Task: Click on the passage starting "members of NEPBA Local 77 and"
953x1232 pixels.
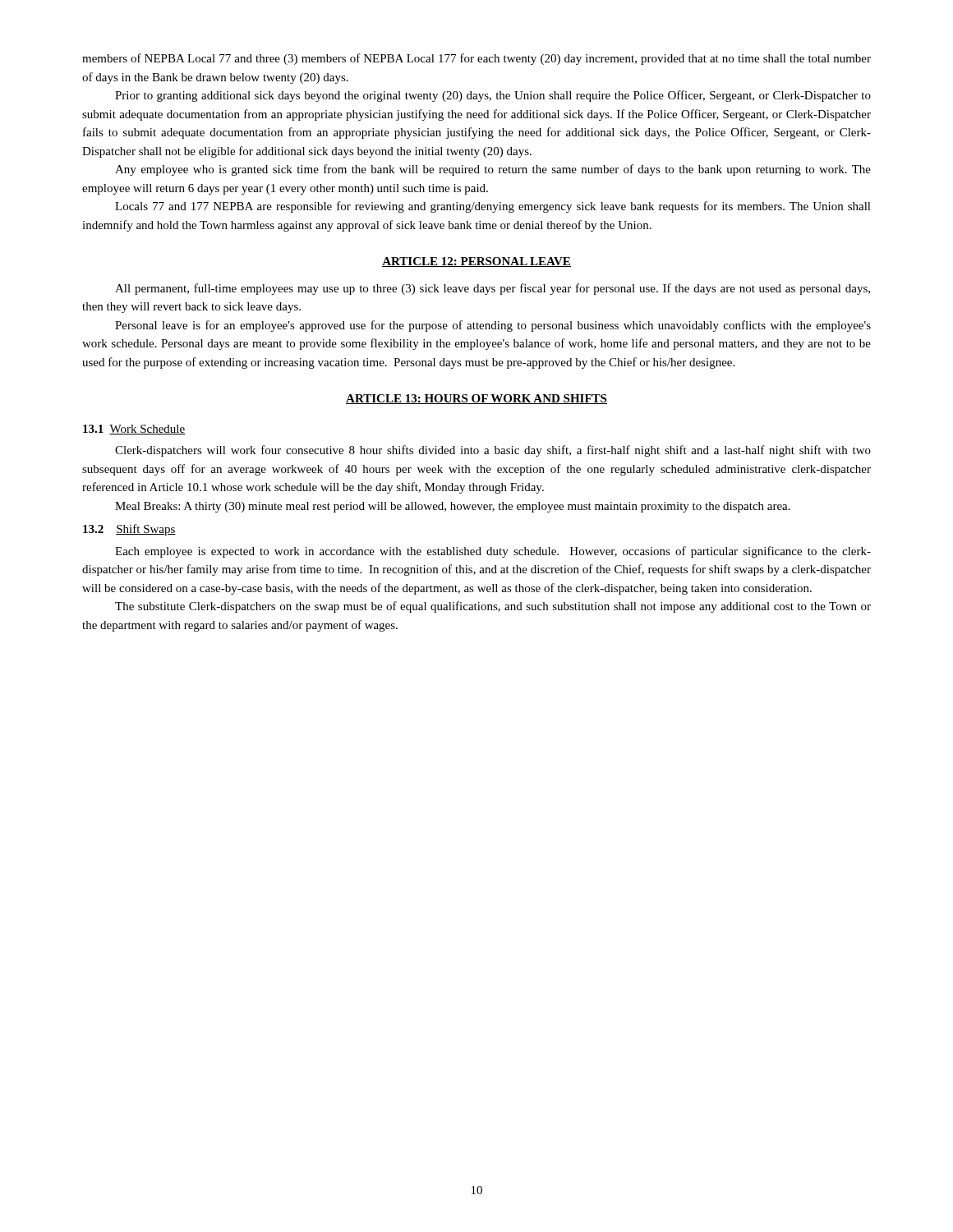Action: [476, 68]
